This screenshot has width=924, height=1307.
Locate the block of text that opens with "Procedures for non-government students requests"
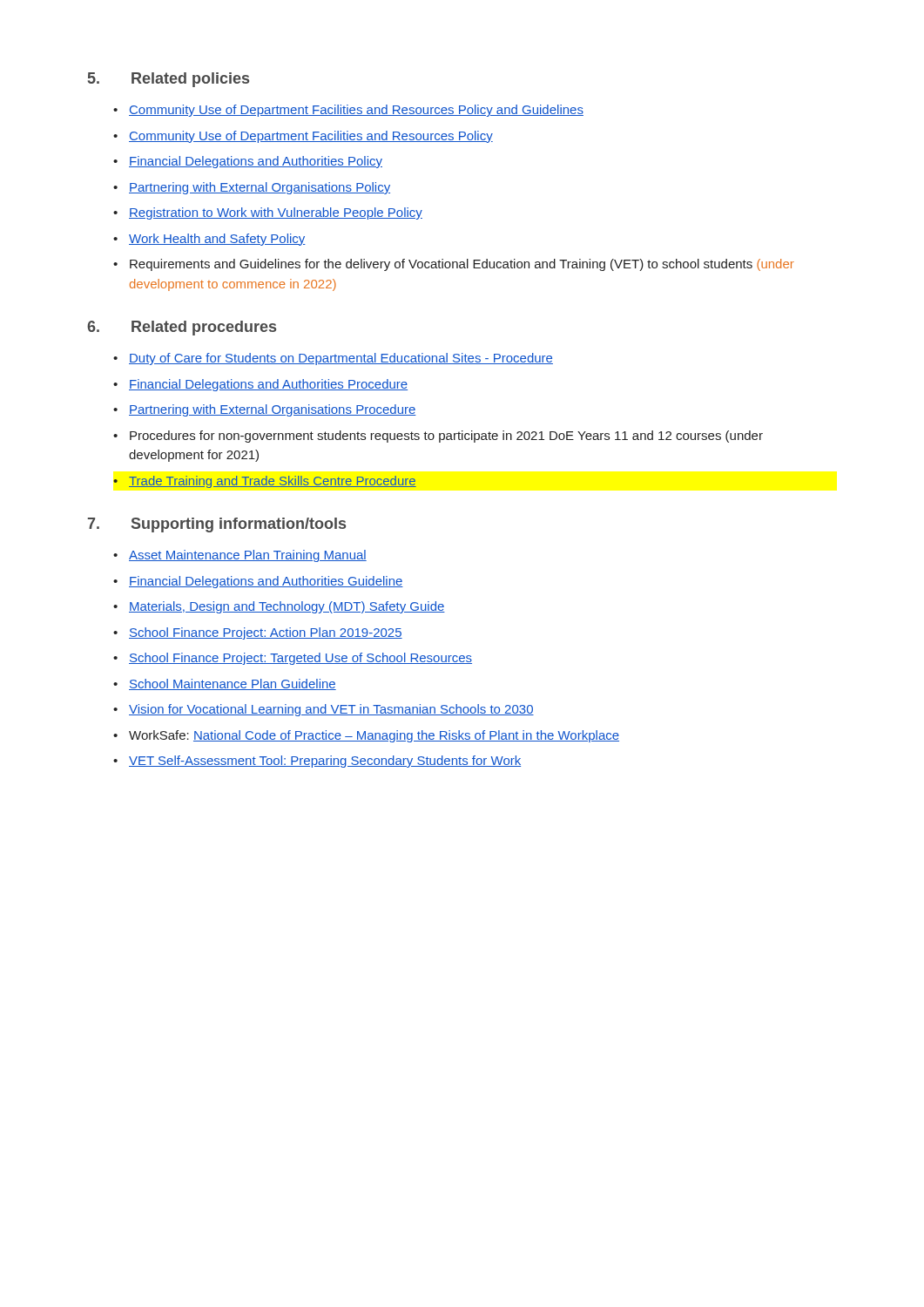click(x=446, y=445)
